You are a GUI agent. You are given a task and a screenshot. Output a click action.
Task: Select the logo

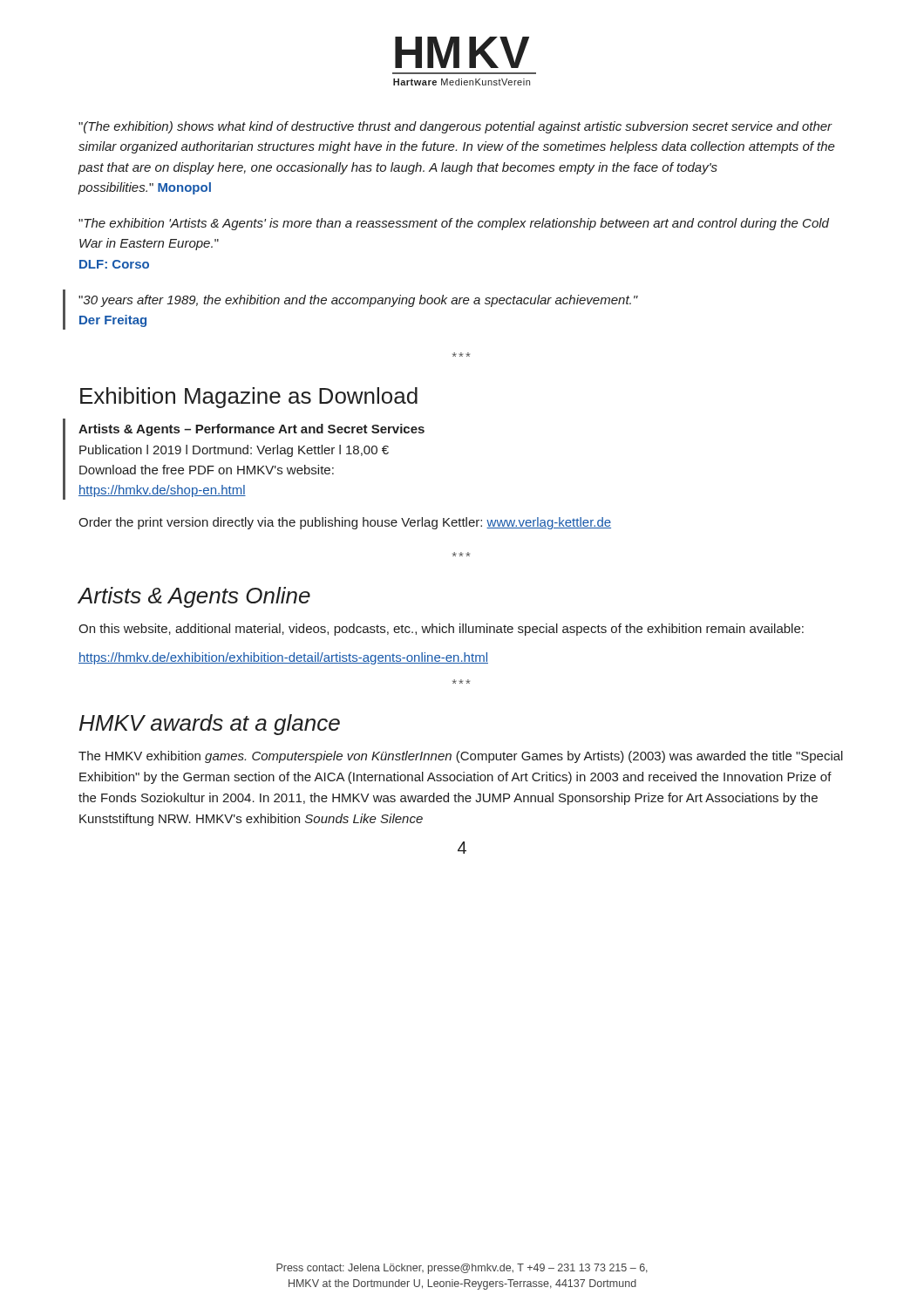(x=462, y=45)
